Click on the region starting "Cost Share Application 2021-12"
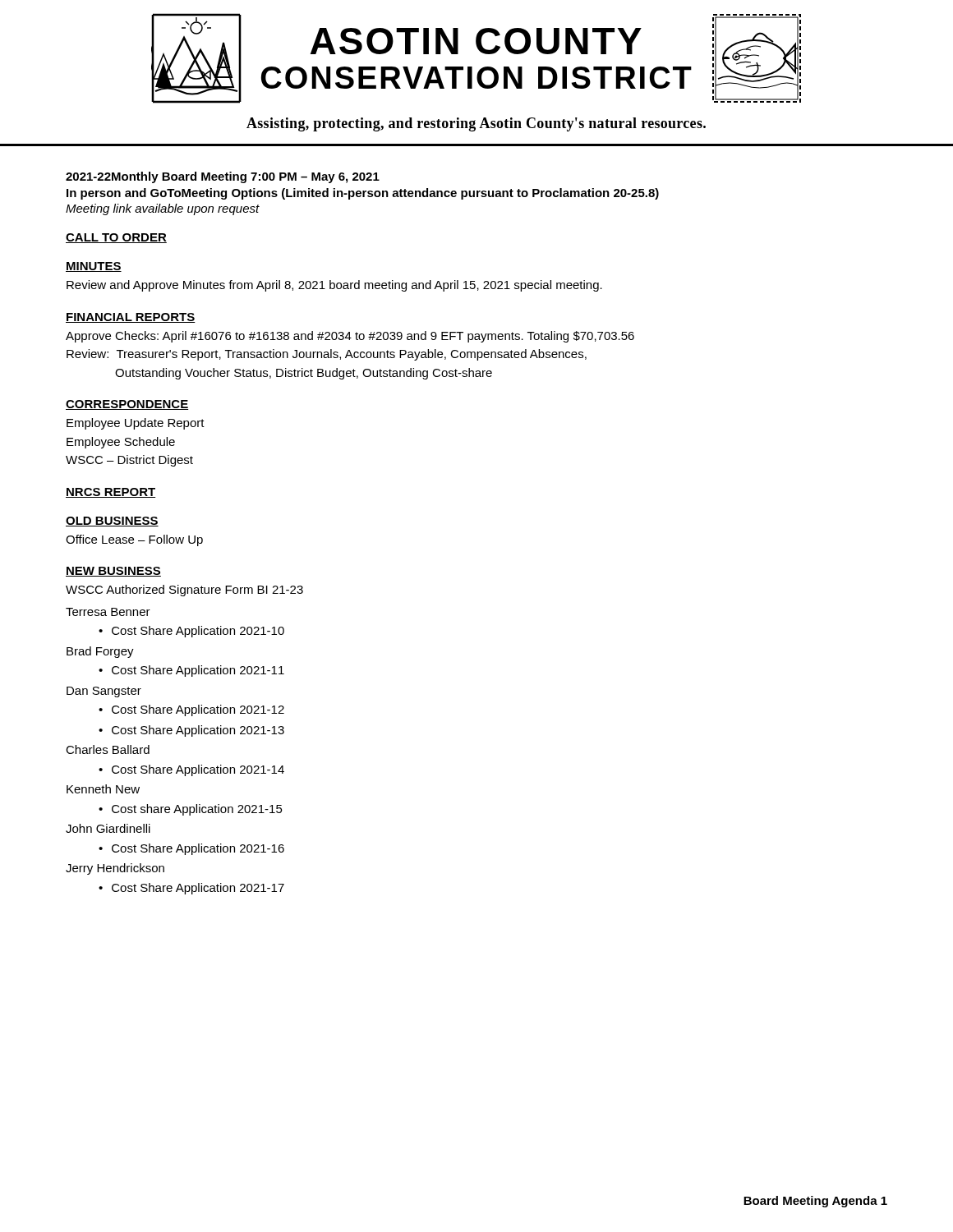The height and width of the screenshot is (1232, 953). point(198,709)
